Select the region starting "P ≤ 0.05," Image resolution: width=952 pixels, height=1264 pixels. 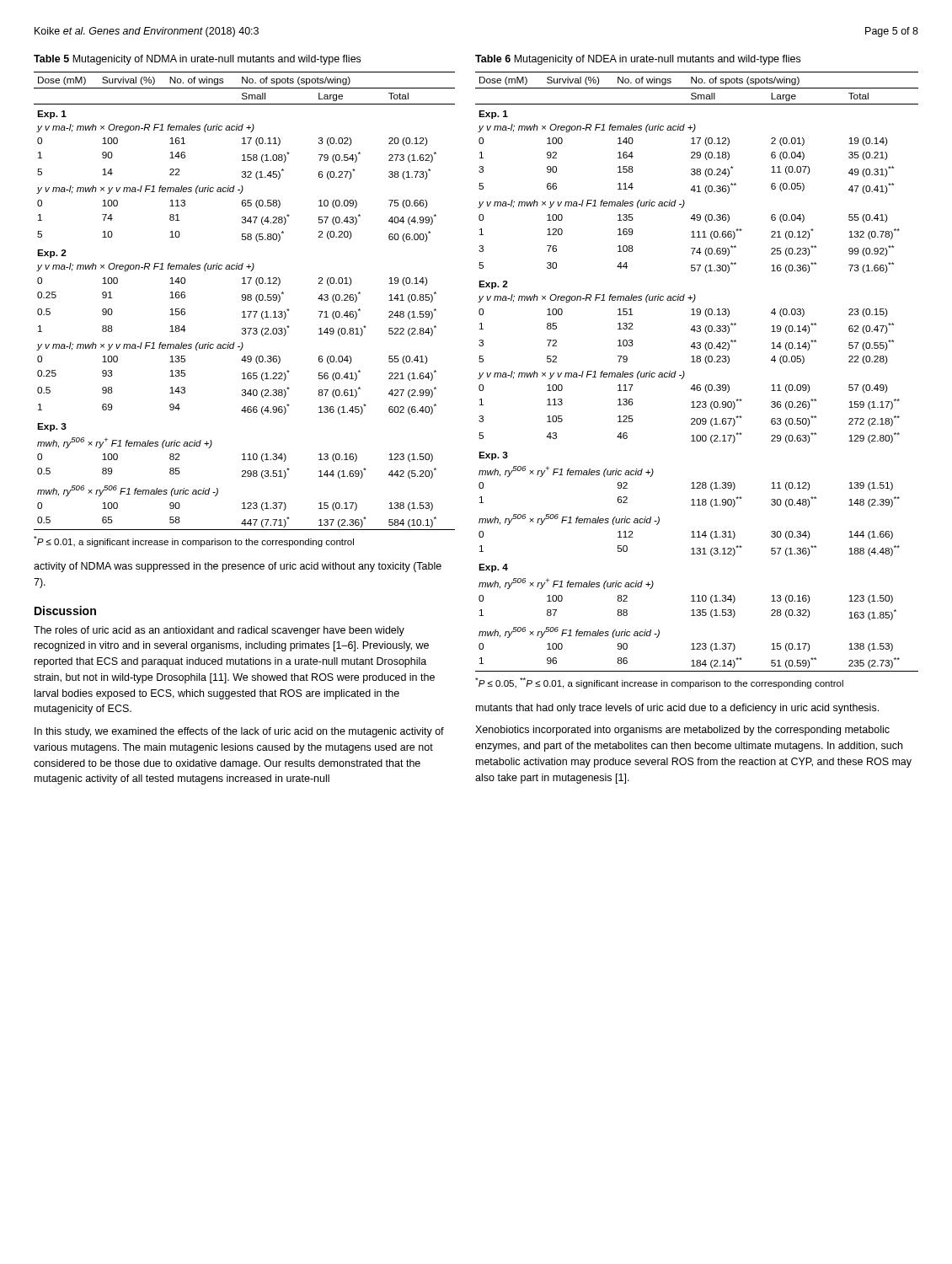pos(659,681)
